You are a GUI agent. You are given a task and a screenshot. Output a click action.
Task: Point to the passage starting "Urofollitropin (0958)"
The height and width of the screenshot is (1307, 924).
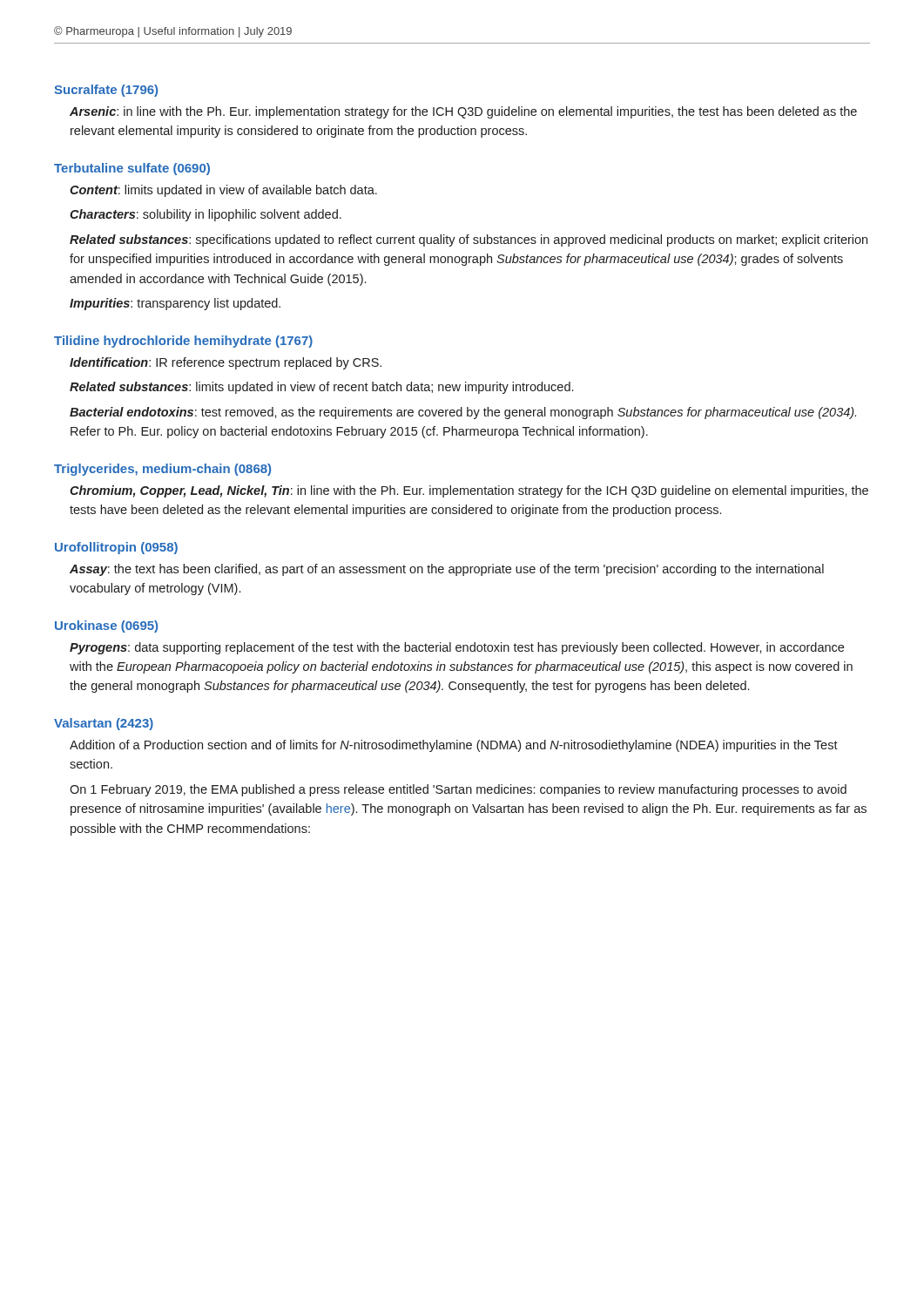(x=116, y=546)
